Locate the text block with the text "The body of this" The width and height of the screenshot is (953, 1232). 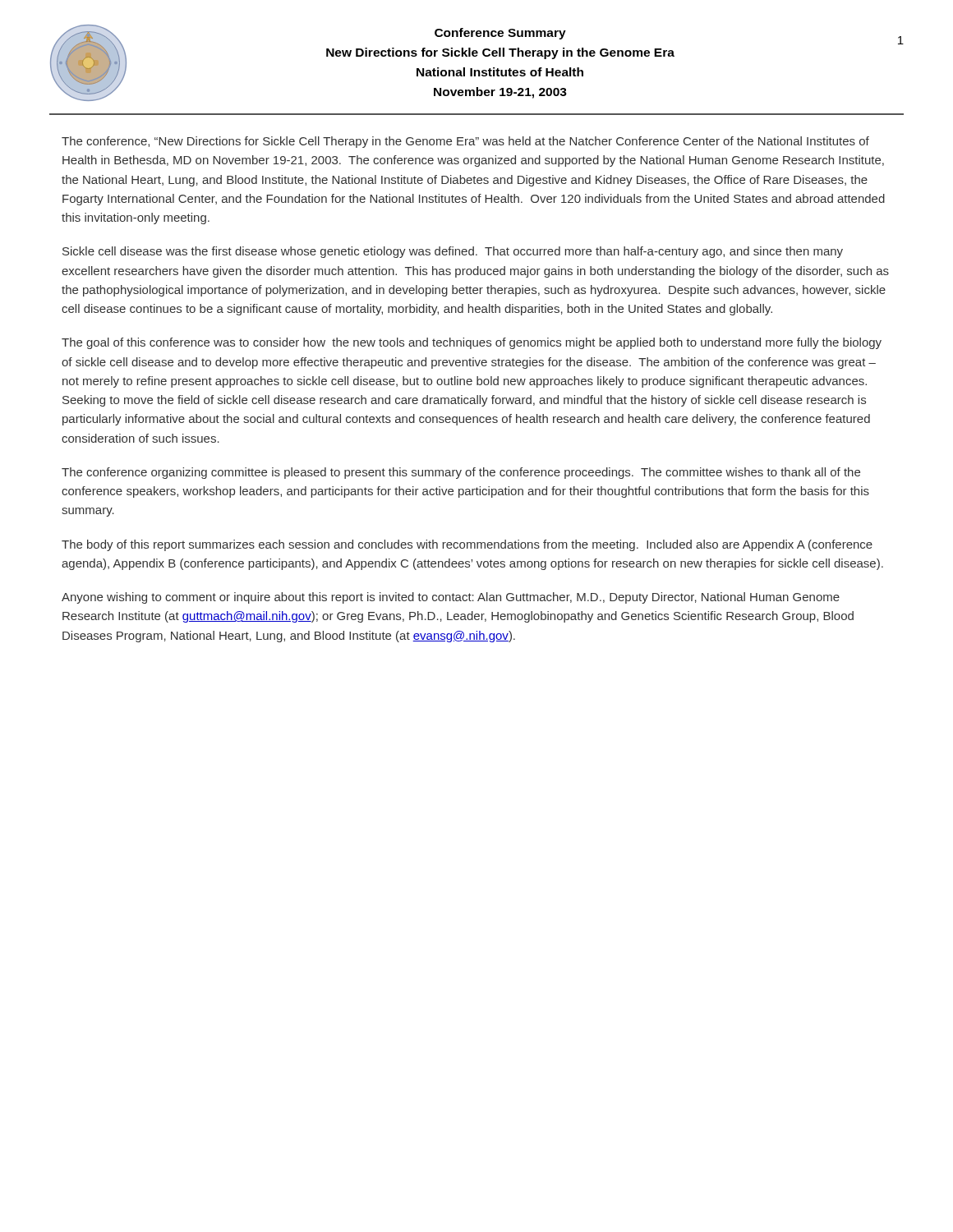coord(473,553)
